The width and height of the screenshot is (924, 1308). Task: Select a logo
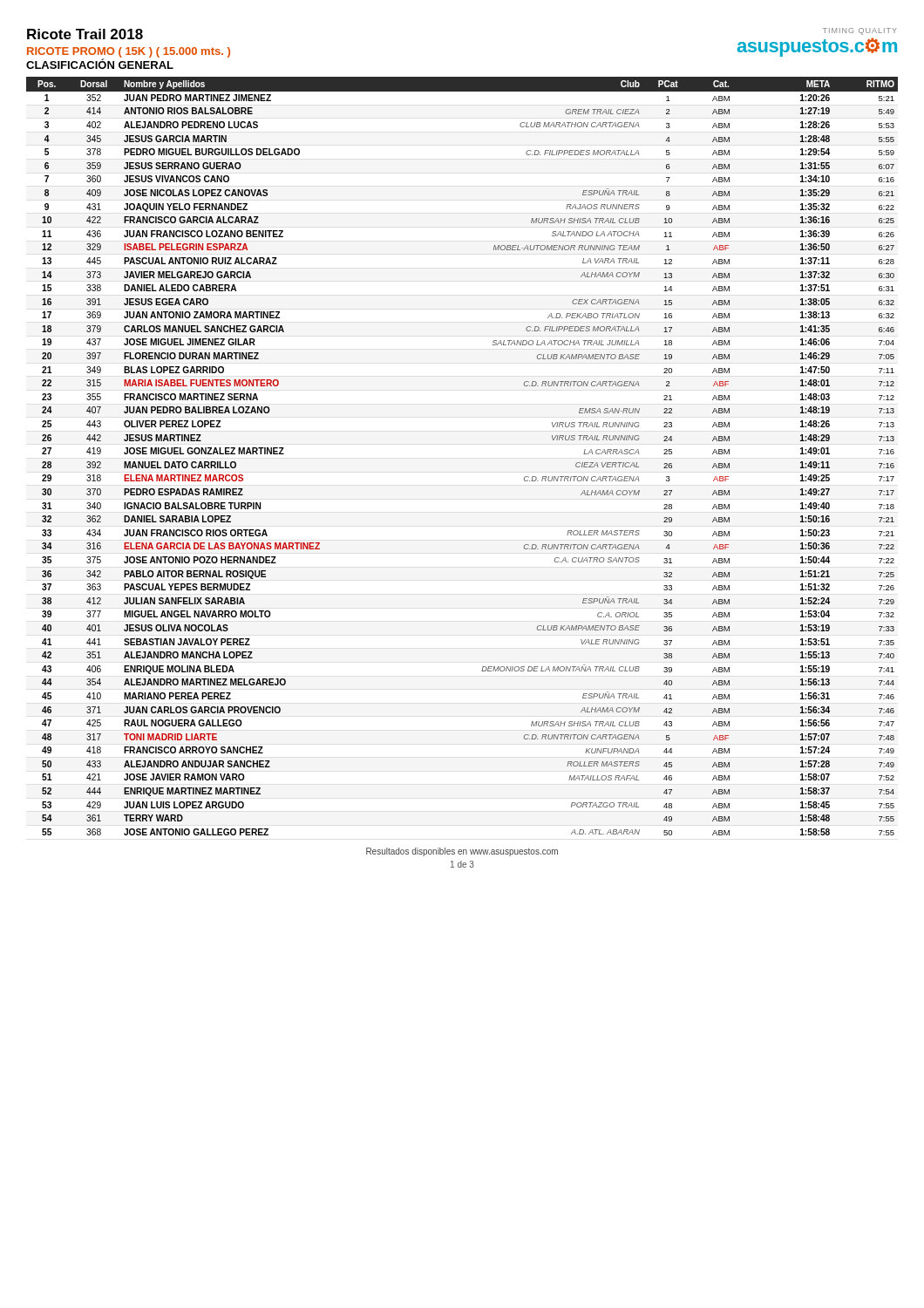coord(817,42)
